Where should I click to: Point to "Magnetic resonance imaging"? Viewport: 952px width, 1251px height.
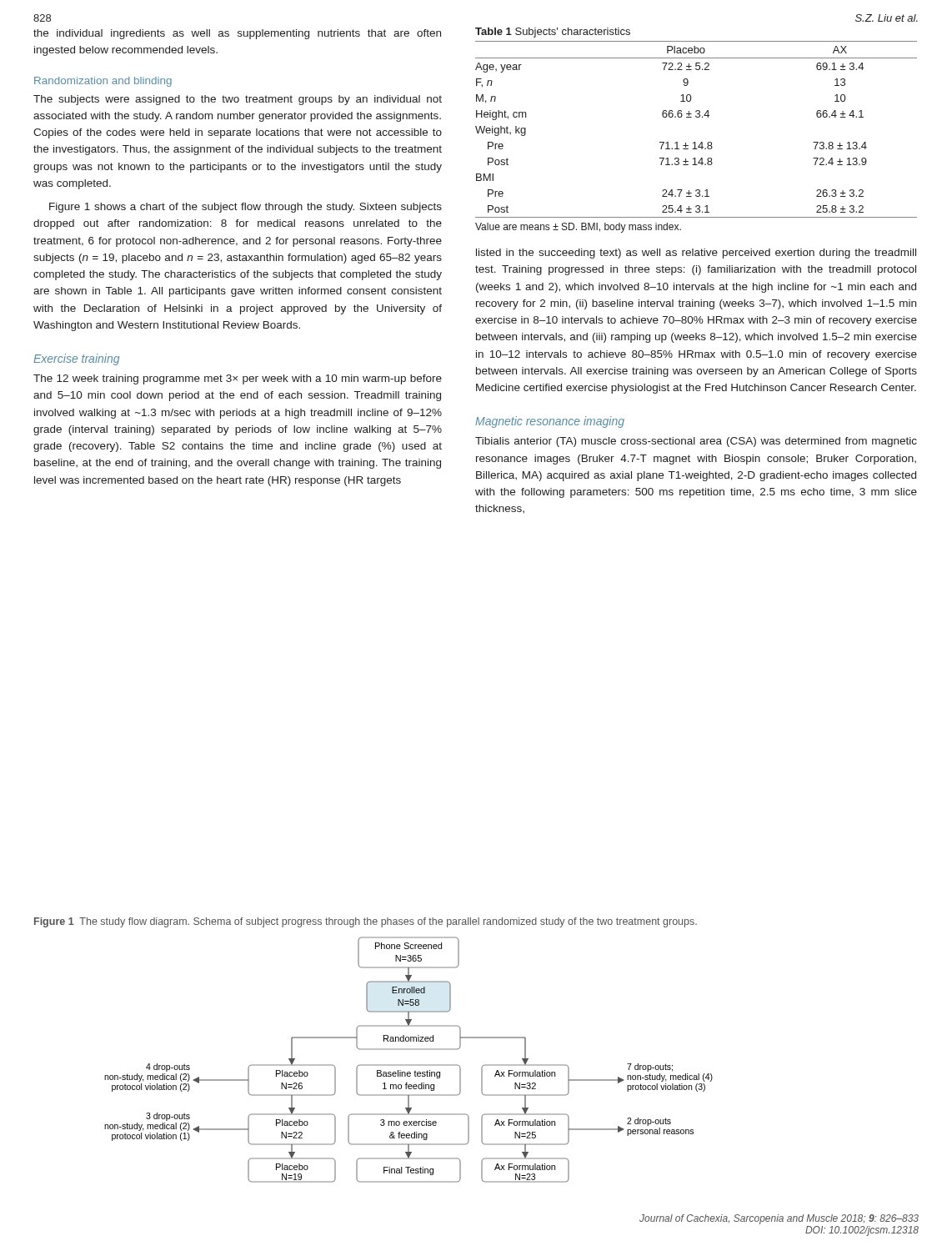[550, 421]
